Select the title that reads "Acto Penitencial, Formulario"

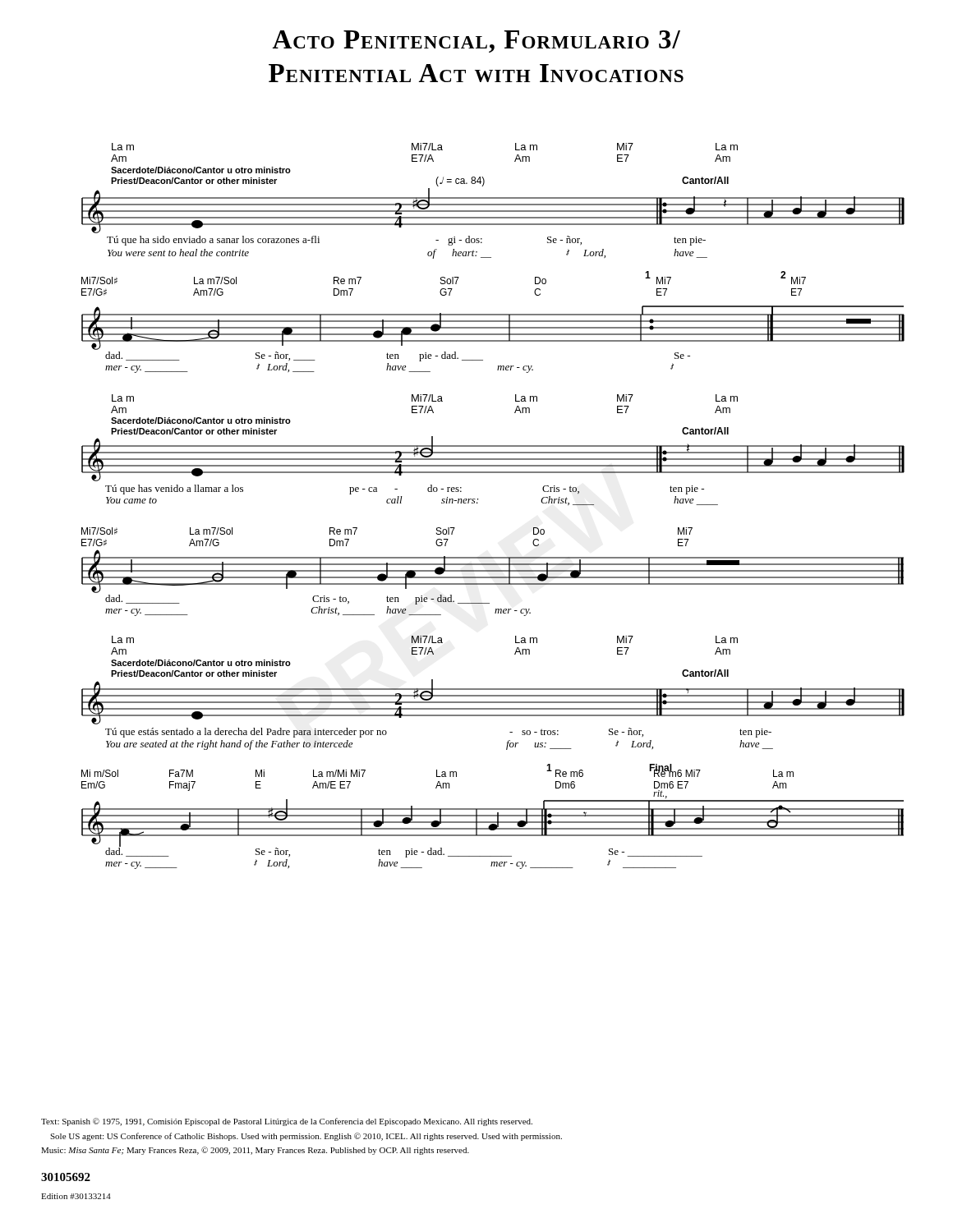click(476, 57)
